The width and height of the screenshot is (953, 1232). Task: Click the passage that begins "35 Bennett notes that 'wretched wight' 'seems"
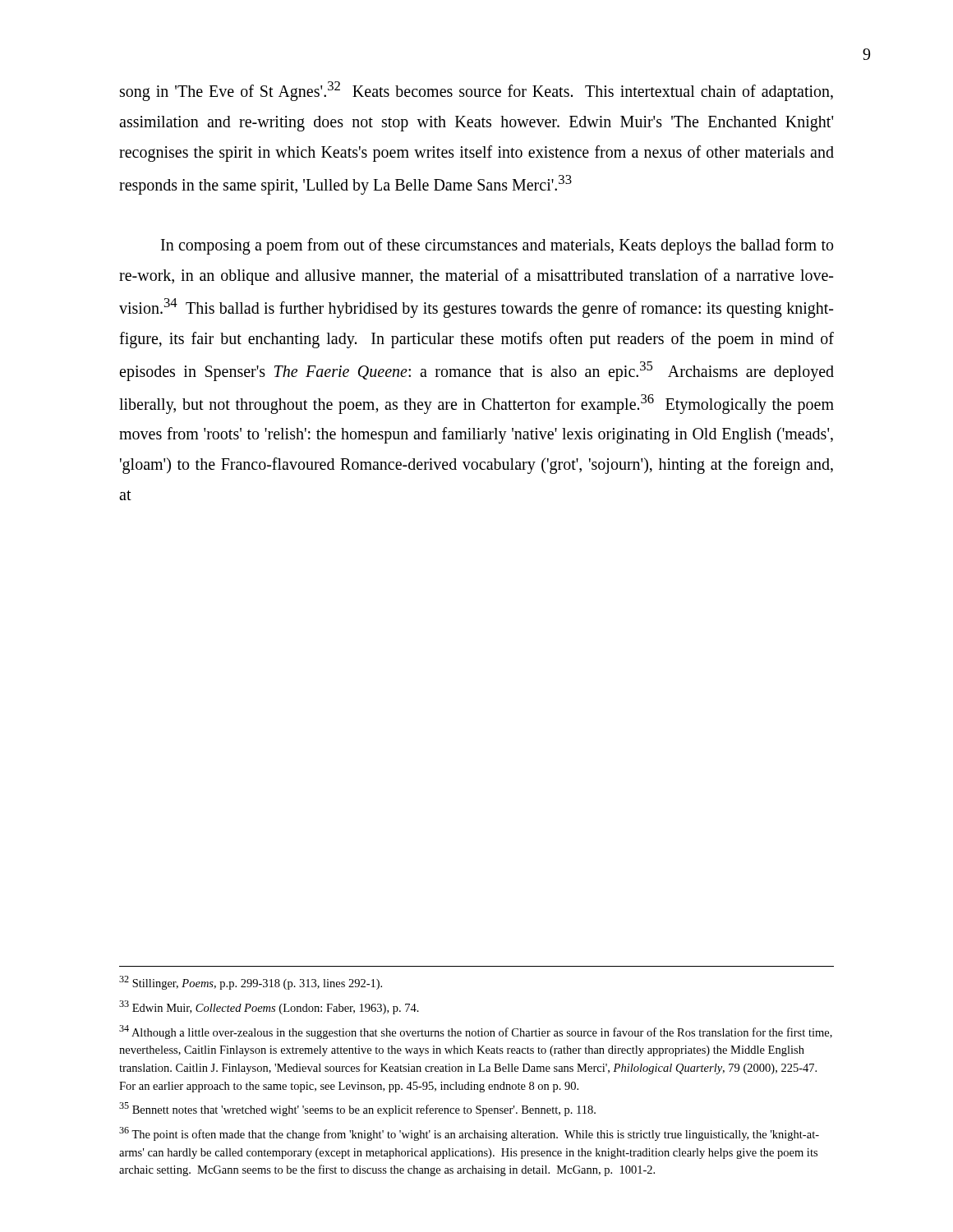tap(358, 1108)
